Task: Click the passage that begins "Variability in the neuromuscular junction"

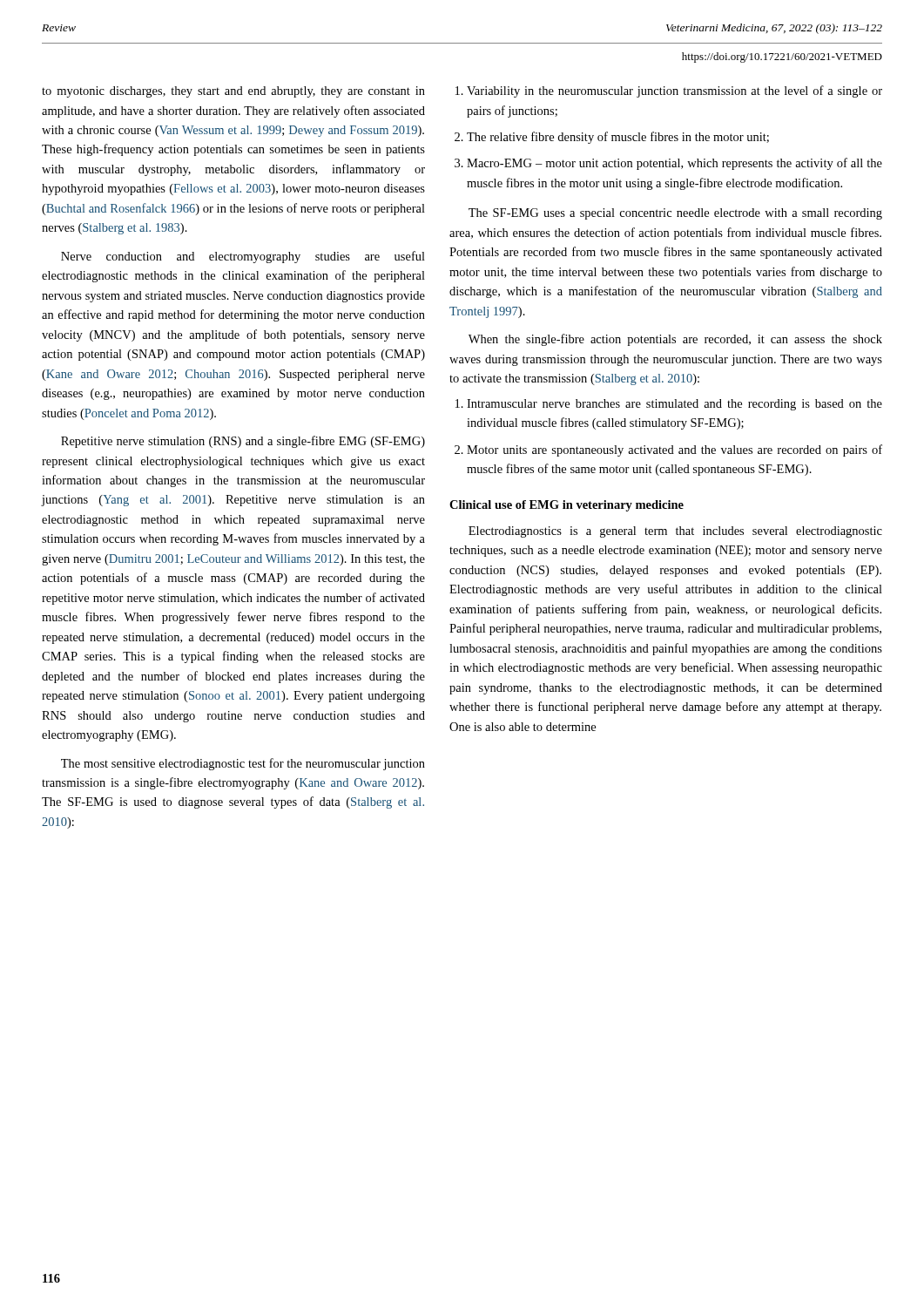Action: [x=666, y=137]
